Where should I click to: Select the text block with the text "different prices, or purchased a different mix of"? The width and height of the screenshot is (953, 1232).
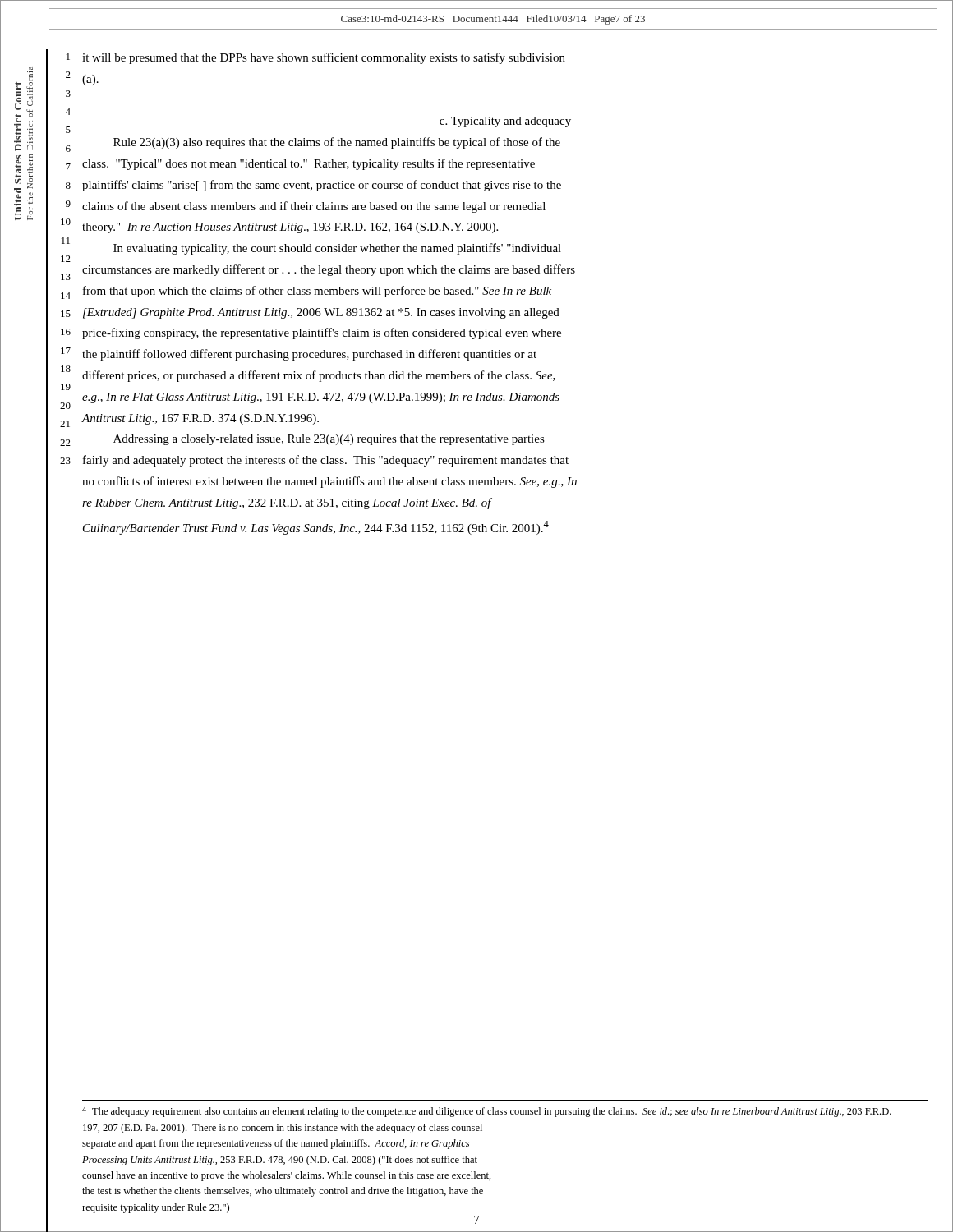pyautogui.click(x=319, y=375)
